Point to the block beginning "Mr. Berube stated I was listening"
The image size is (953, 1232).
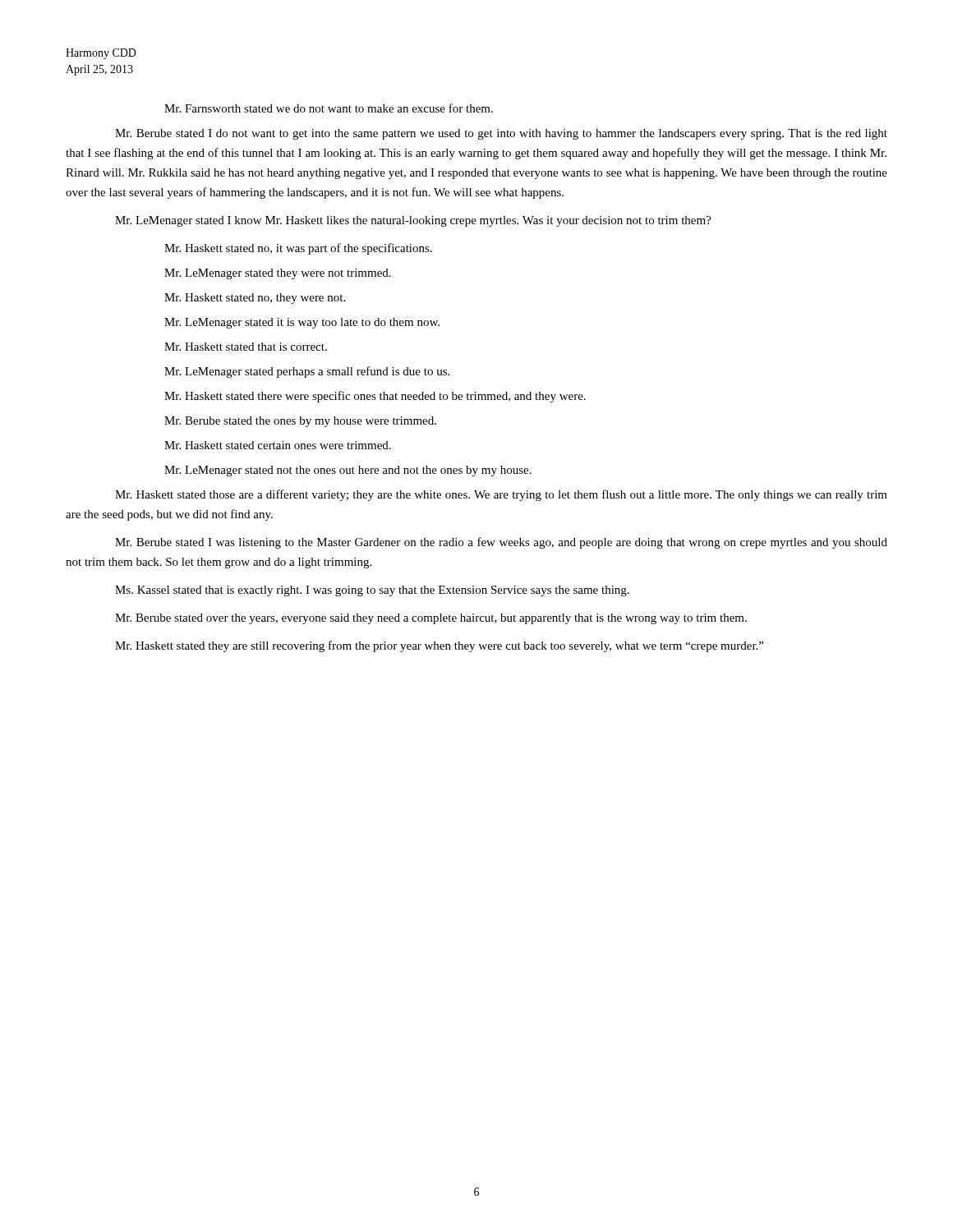point(476,552)
